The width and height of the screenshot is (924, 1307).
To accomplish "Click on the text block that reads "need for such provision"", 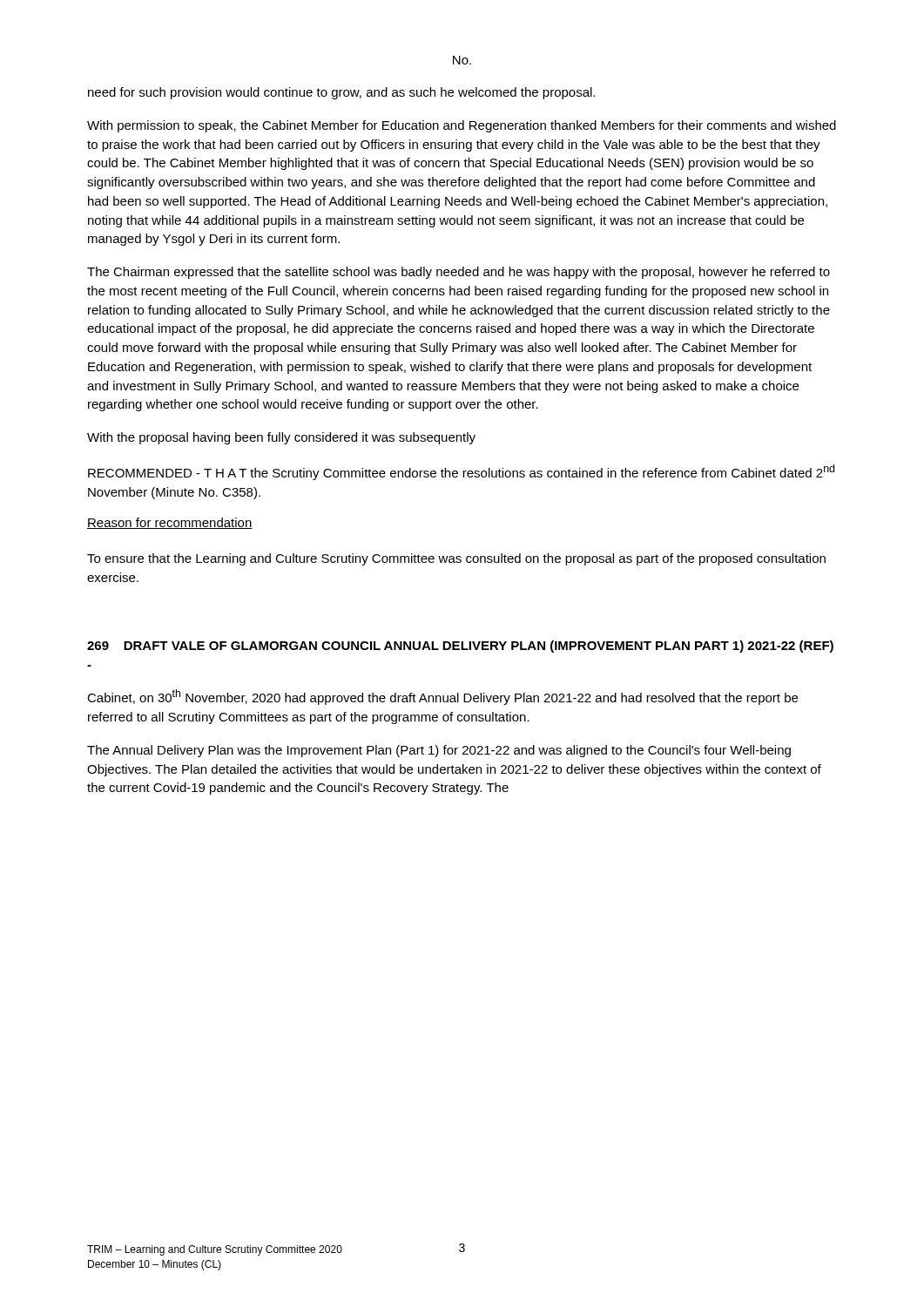I will coord(342,92).
